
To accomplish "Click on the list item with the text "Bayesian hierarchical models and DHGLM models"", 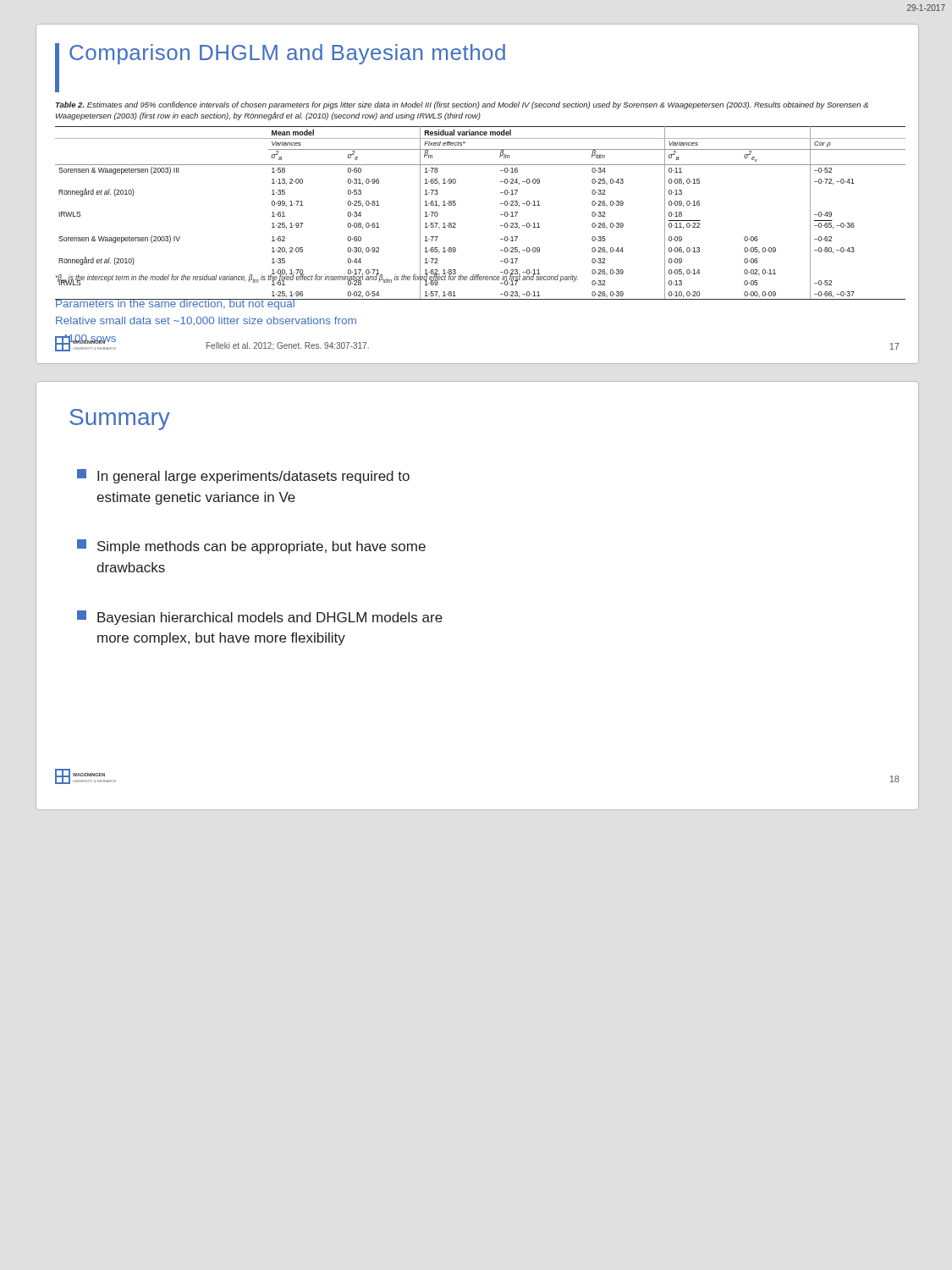I will tap(260, 628).
